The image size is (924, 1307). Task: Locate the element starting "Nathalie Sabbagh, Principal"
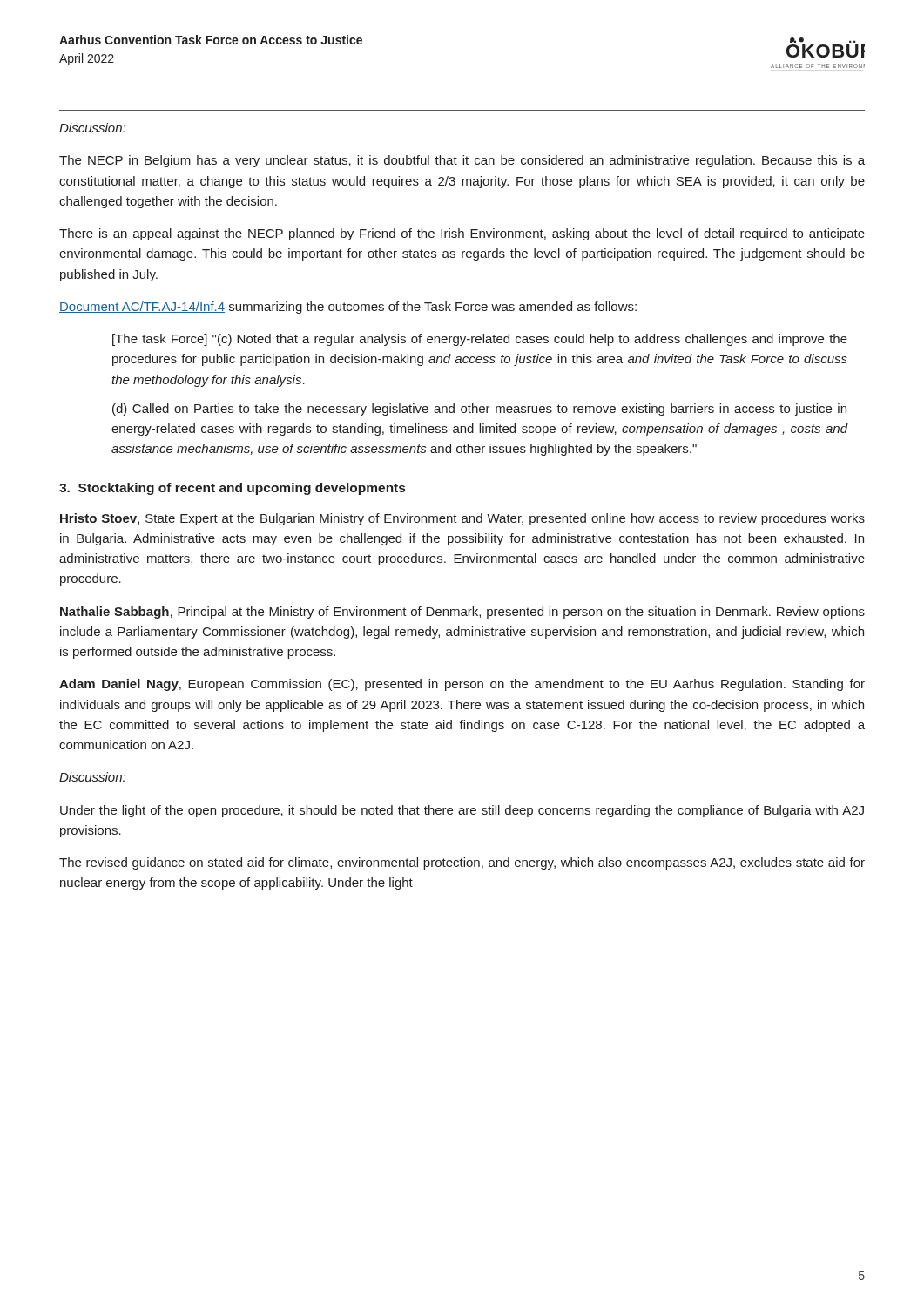[x=462, y=631]
